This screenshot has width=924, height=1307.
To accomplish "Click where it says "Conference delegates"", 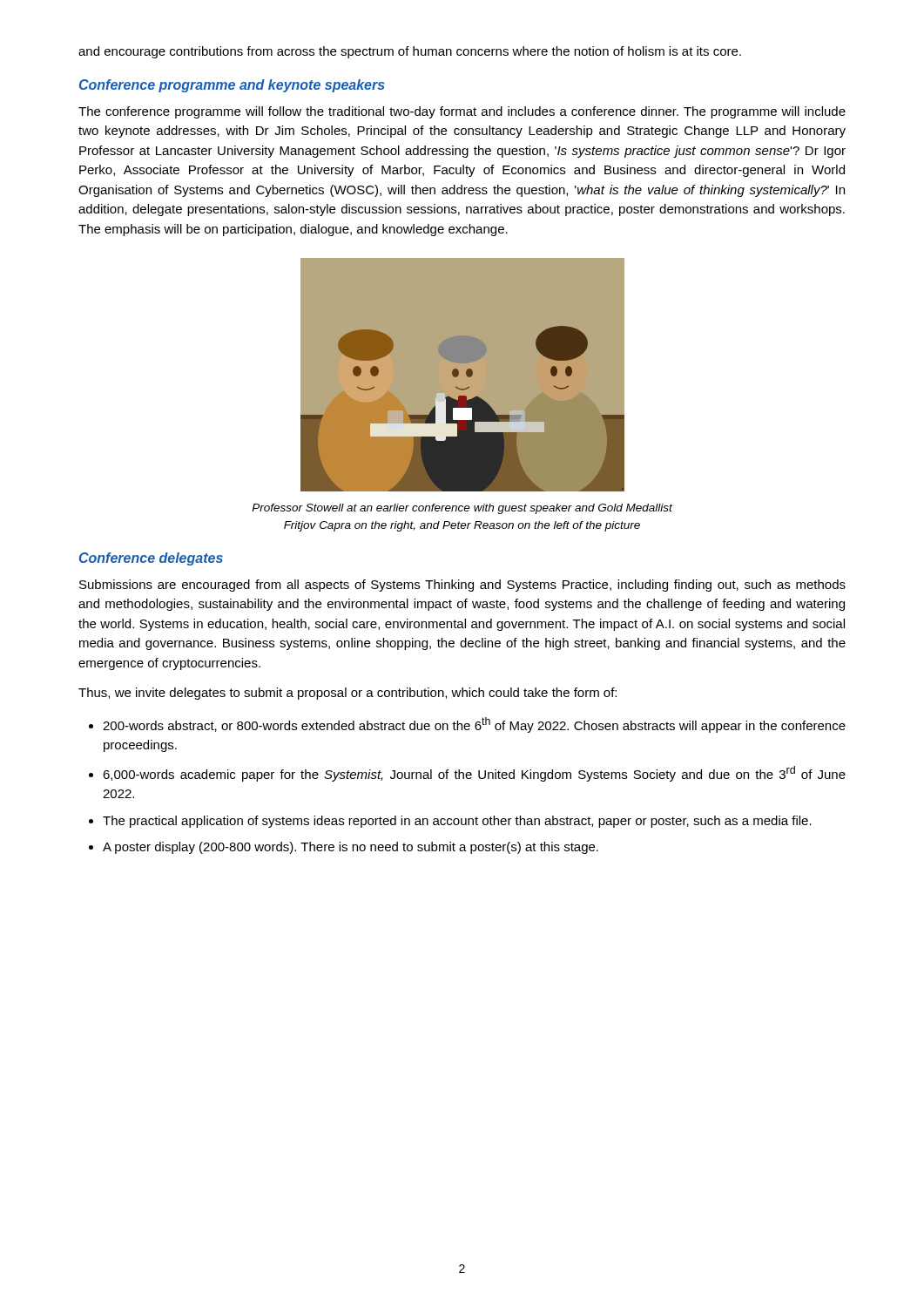I will point(151,558).
